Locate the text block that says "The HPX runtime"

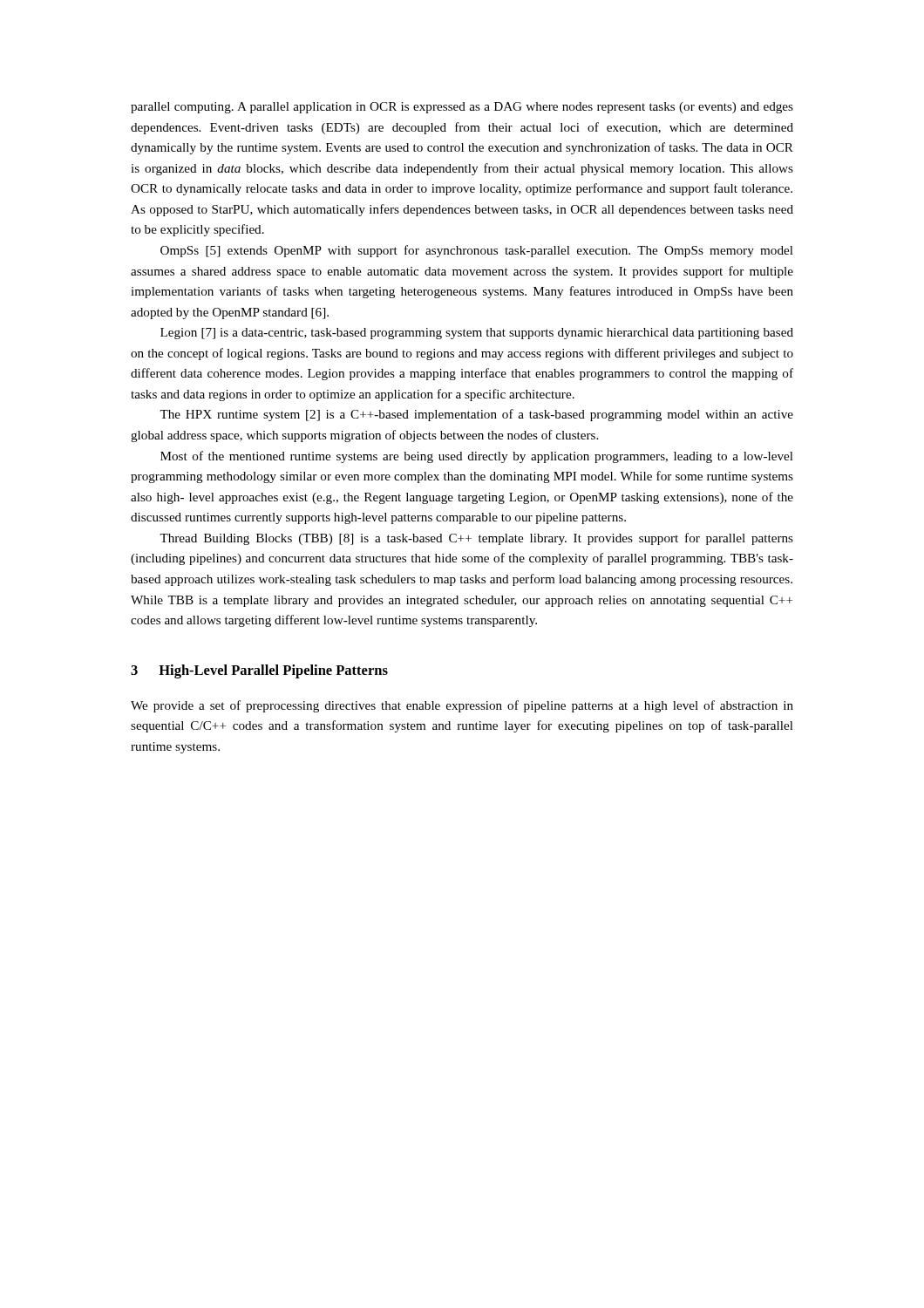462,425
